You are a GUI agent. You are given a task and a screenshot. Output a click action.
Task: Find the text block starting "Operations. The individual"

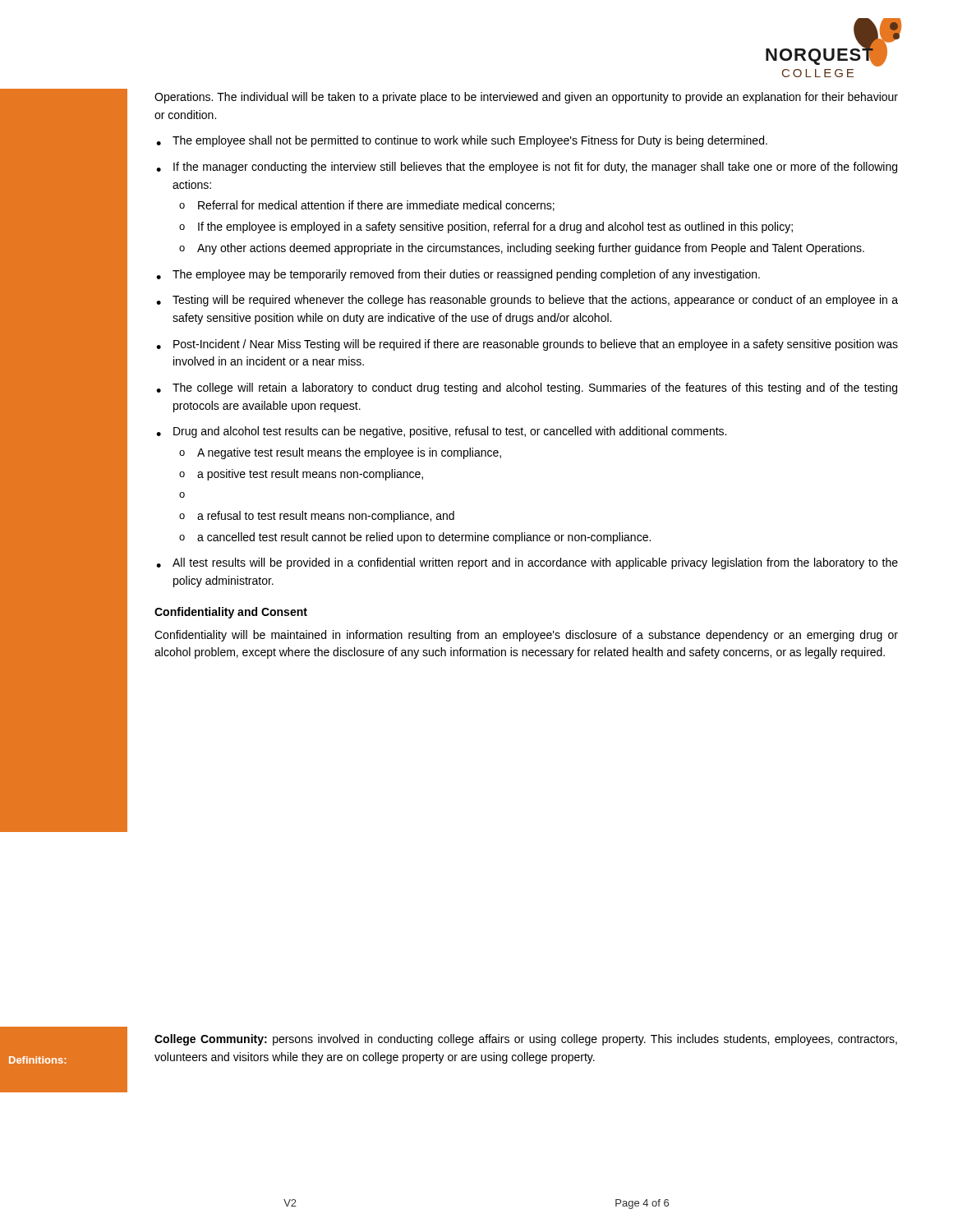pos(526,106)
